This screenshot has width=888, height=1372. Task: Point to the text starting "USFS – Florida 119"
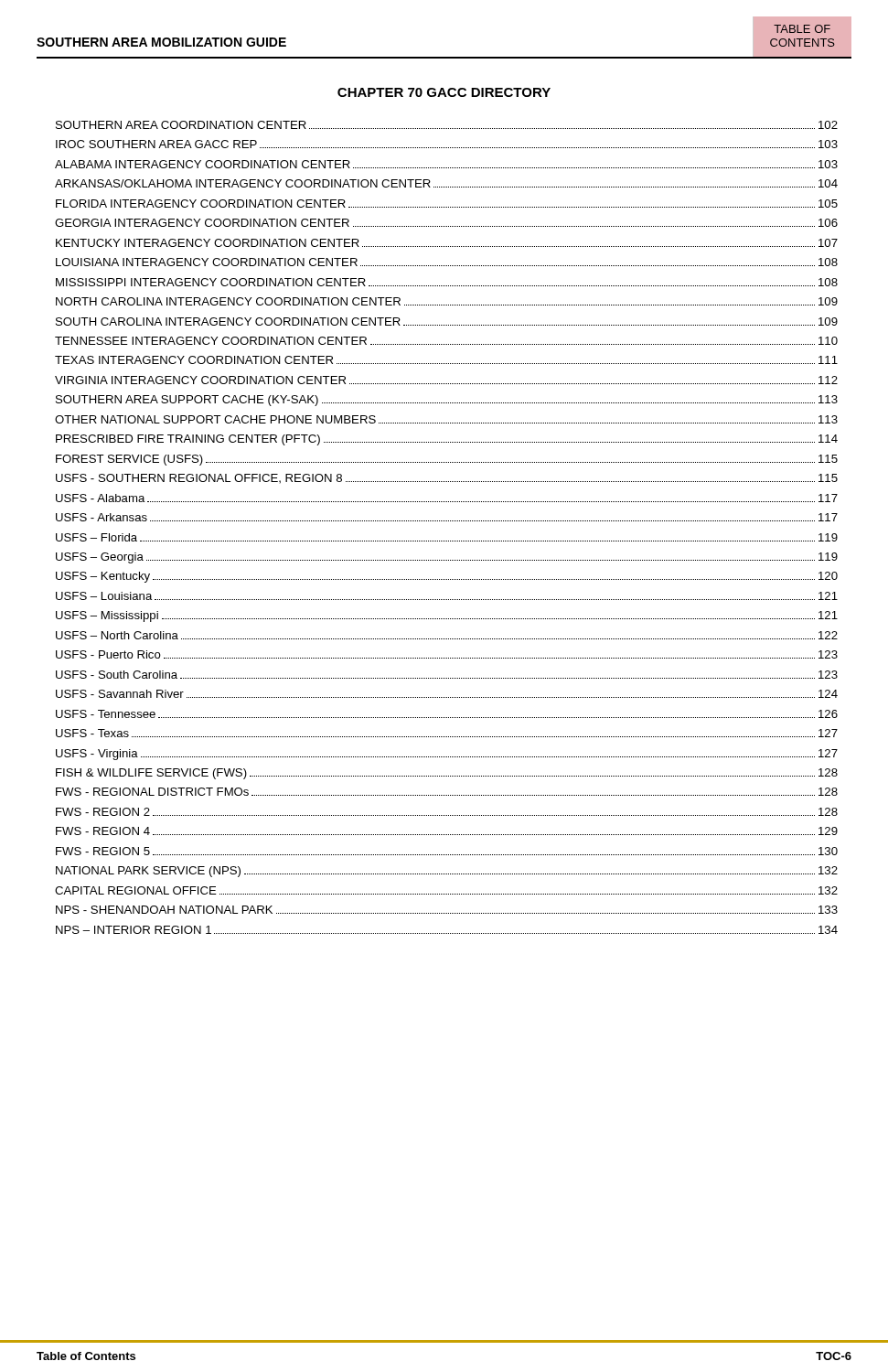(x=446, y=538)
